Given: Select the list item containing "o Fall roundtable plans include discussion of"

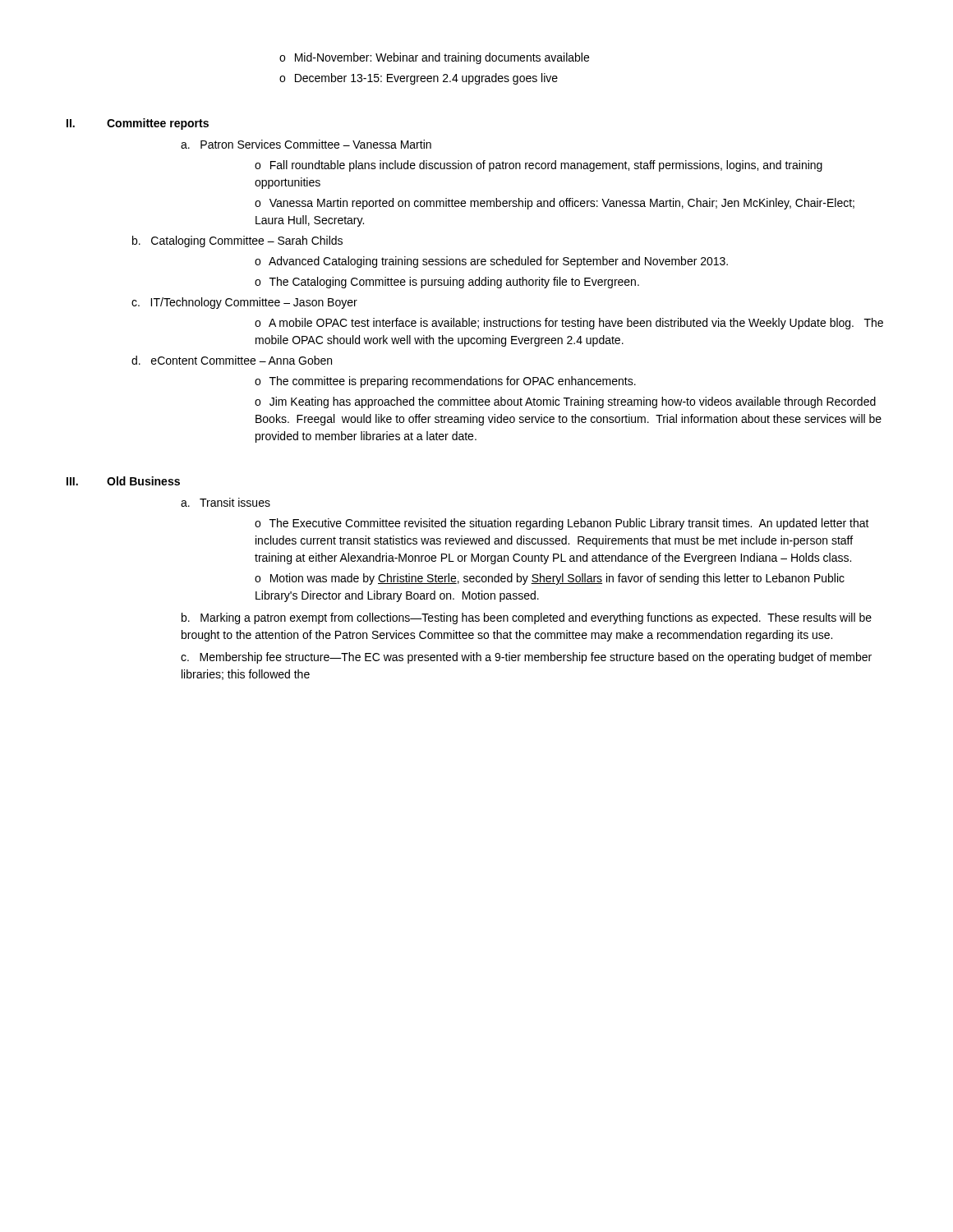Looking at the screenshot, I should (x=571, y=174).
